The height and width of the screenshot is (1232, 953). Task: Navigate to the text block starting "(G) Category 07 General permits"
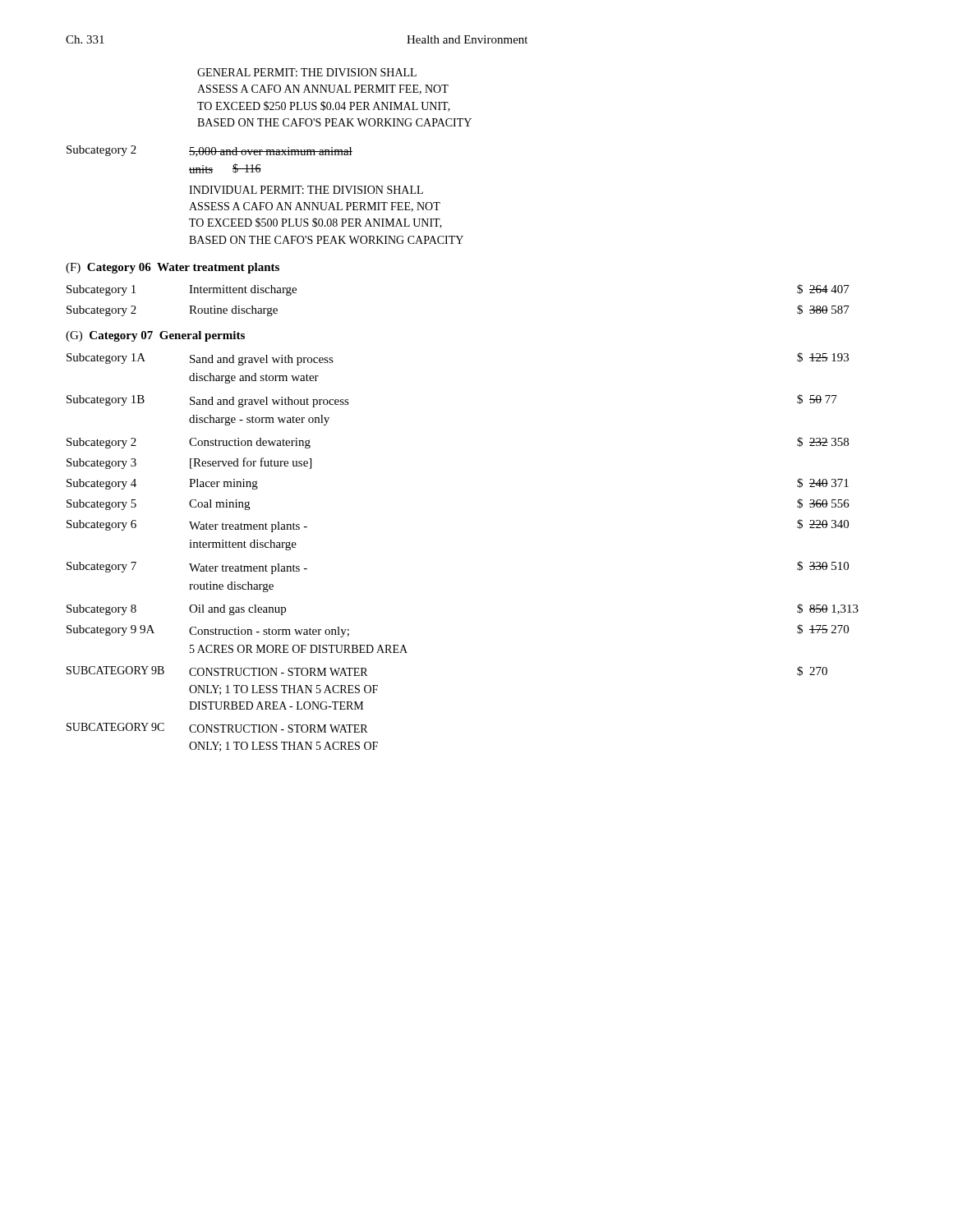coord(155,335)
